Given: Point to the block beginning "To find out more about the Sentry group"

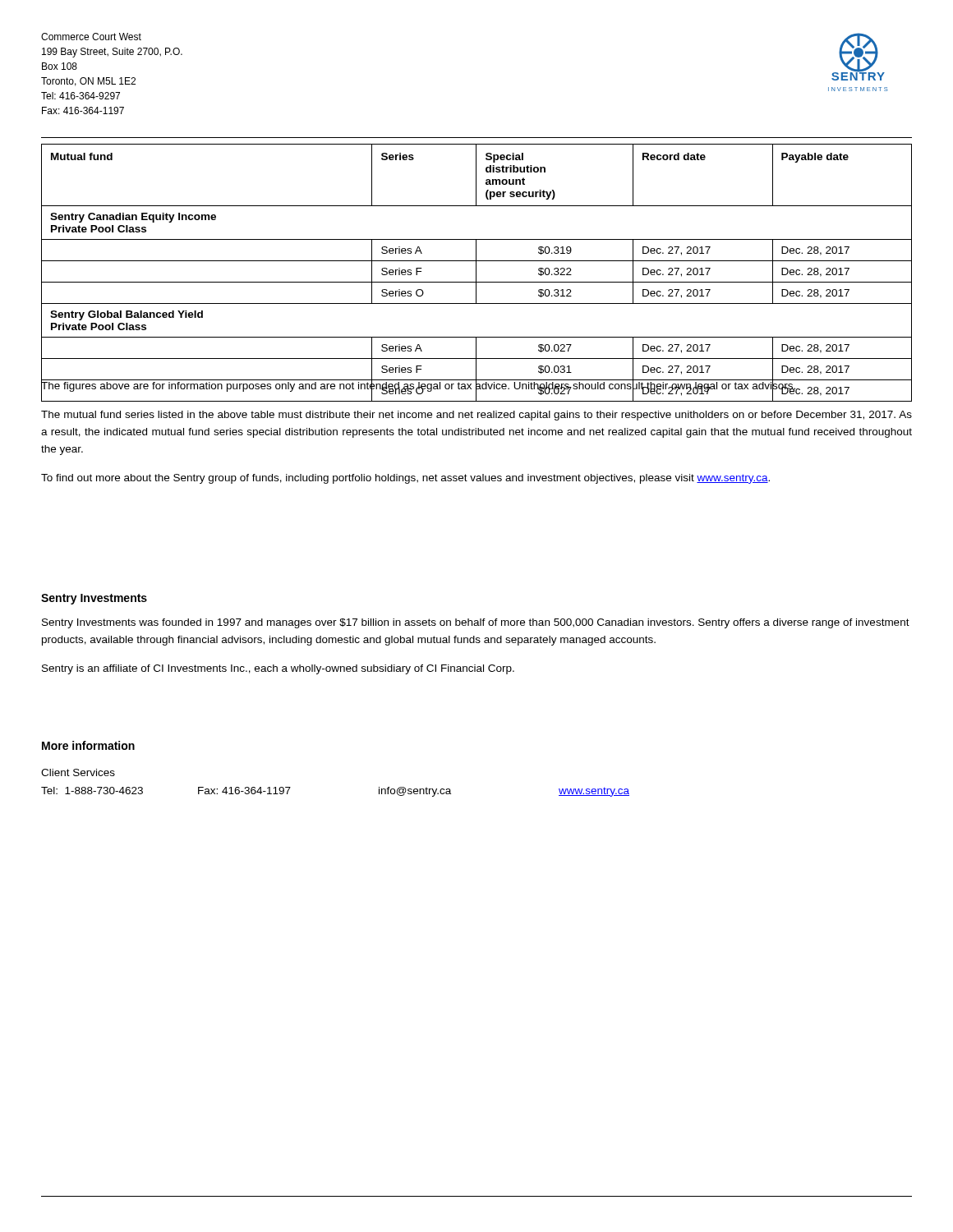Looking at the screenshot, I should point(476,478).
